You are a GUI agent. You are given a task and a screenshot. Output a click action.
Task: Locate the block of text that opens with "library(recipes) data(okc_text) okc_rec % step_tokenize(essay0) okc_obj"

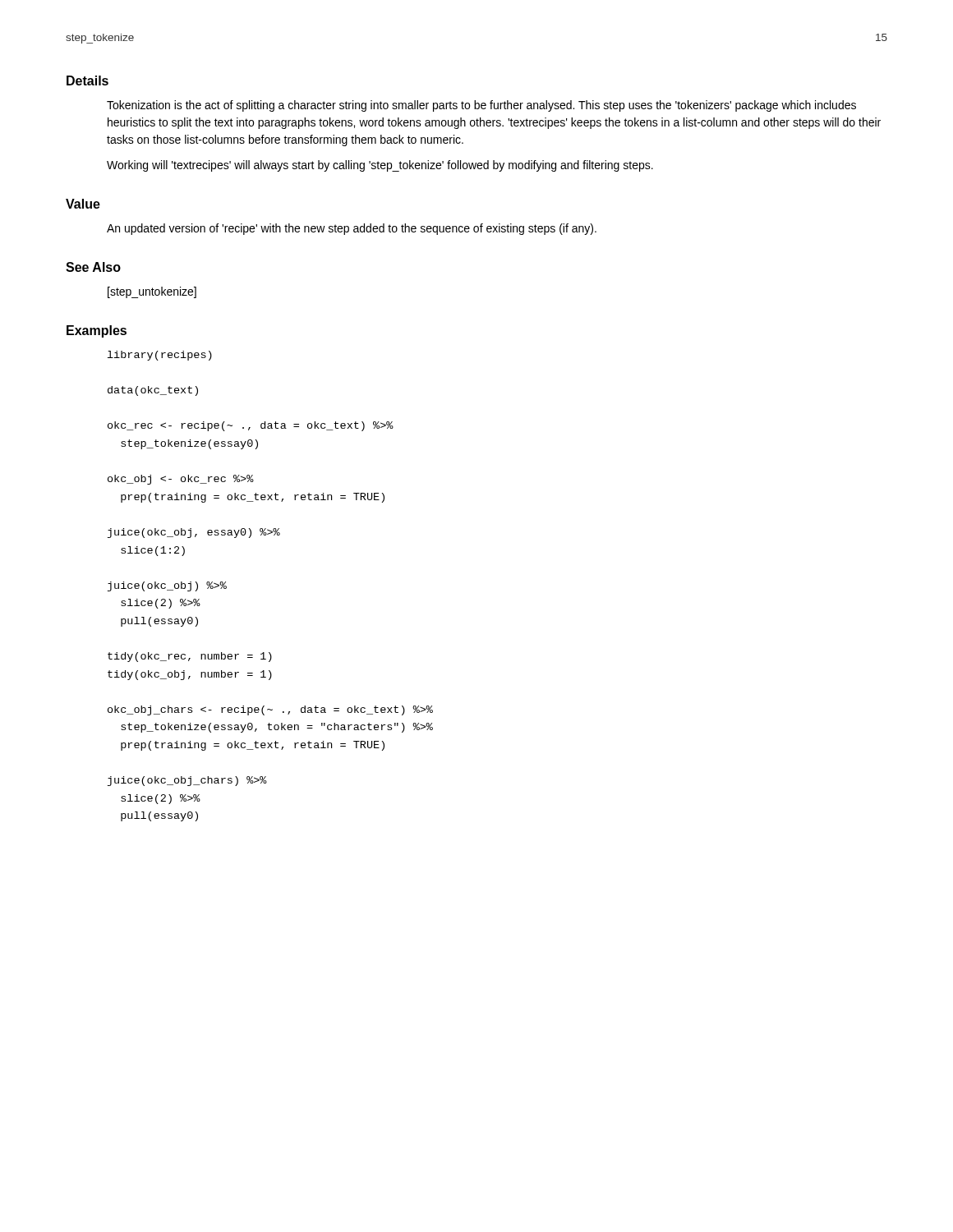pyautogui.click(x=160, y=356)
